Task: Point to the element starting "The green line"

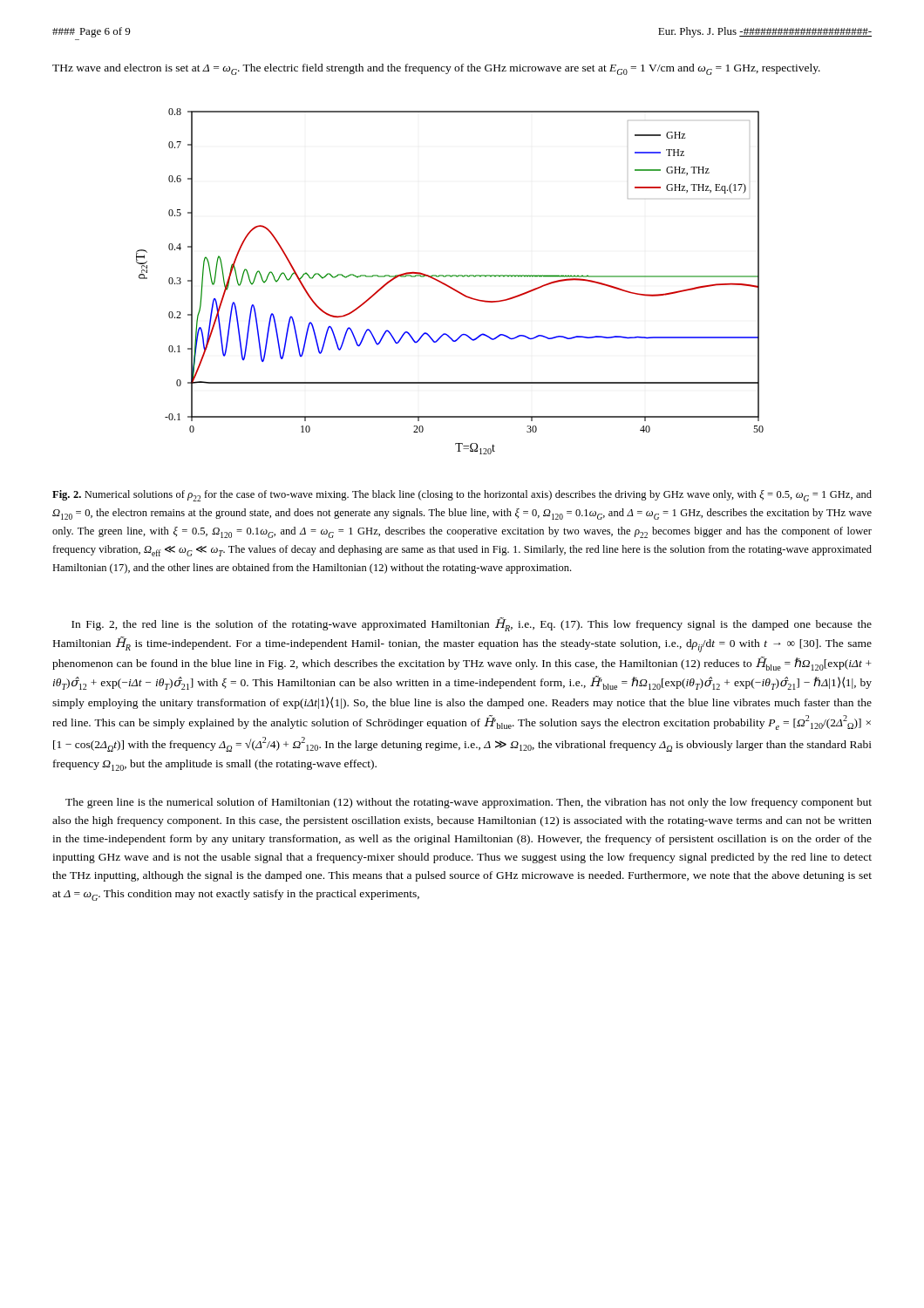Action: click(x=462, y=849)
